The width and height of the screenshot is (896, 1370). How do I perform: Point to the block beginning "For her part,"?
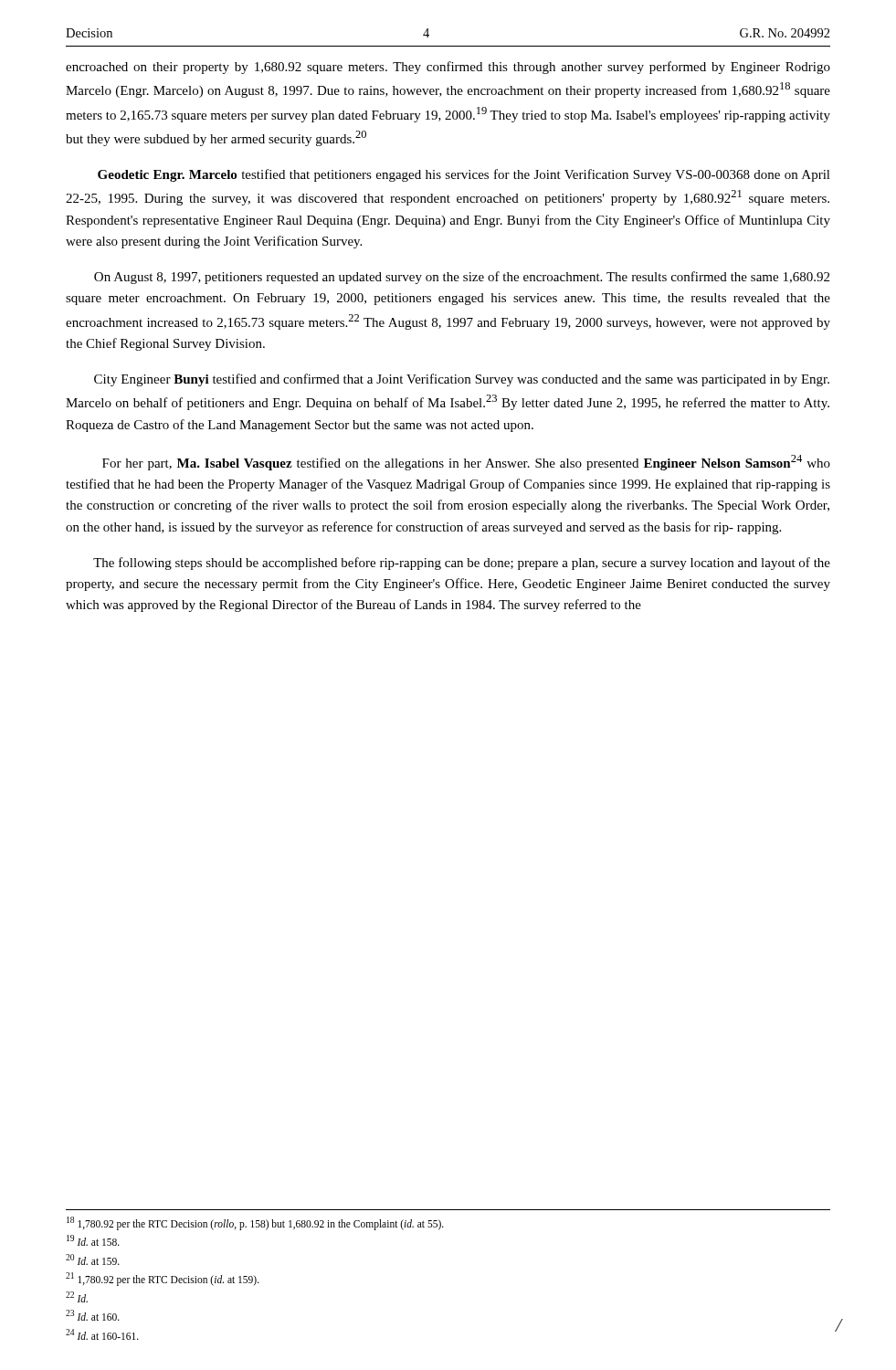point(448,493)
